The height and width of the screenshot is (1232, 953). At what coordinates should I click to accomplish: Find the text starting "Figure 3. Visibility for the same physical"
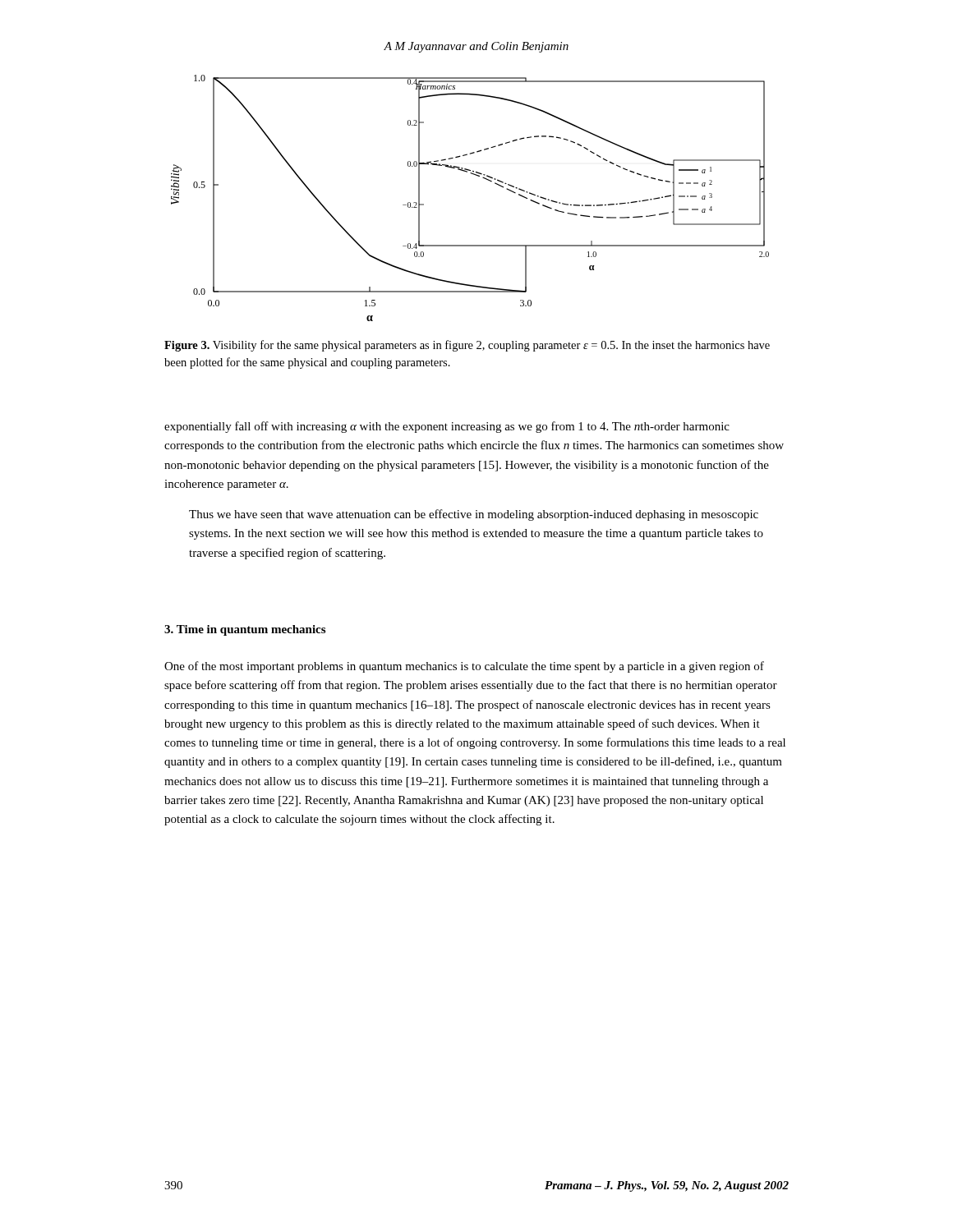pyautogui.click(x=467, y=354)
